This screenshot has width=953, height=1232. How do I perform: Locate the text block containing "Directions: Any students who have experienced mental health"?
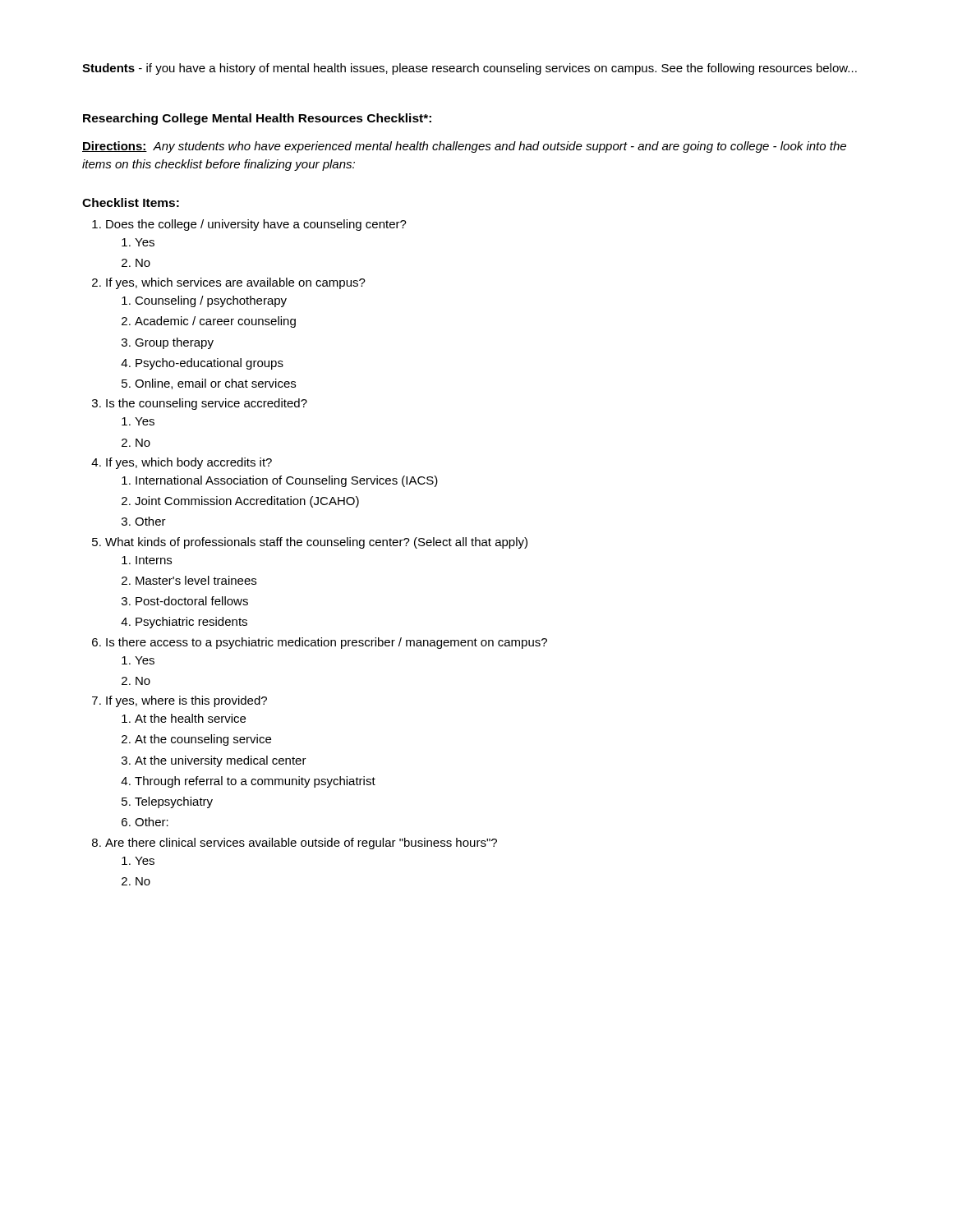(x=464, y=155)
